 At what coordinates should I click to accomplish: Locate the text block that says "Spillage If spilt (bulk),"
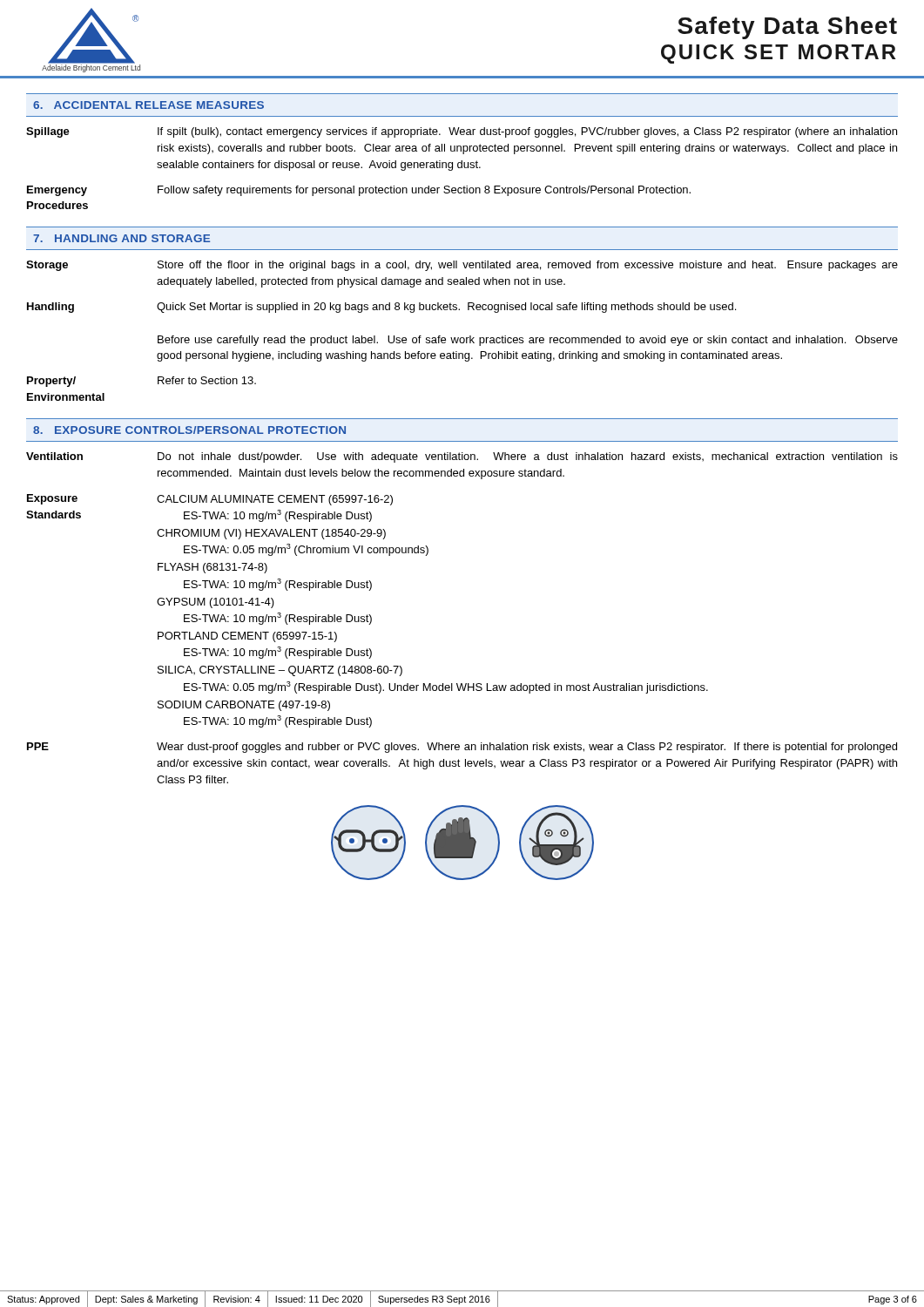pyautogui.click(x=462, y=148)
